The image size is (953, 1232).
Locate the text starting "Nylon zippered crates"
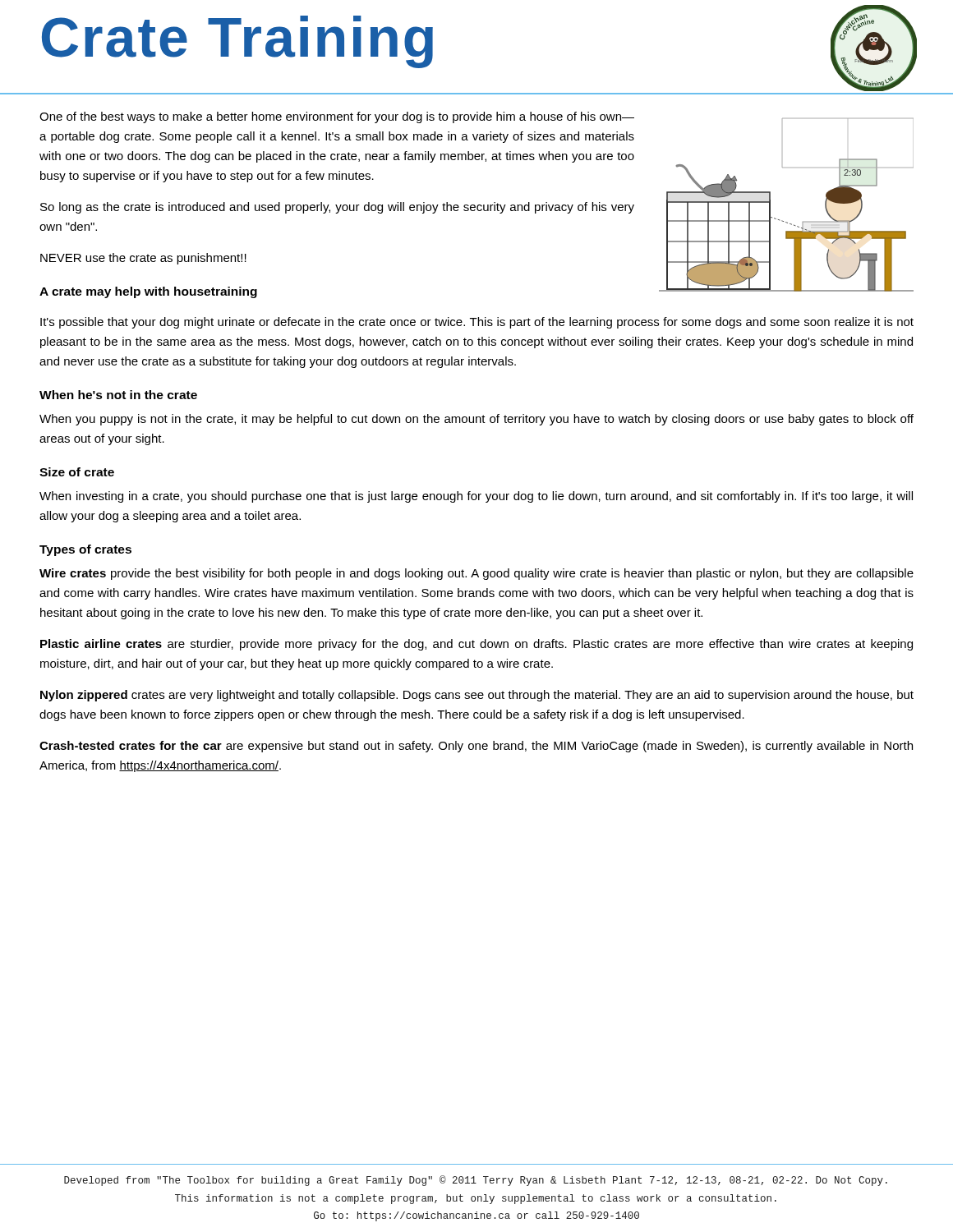476,704
